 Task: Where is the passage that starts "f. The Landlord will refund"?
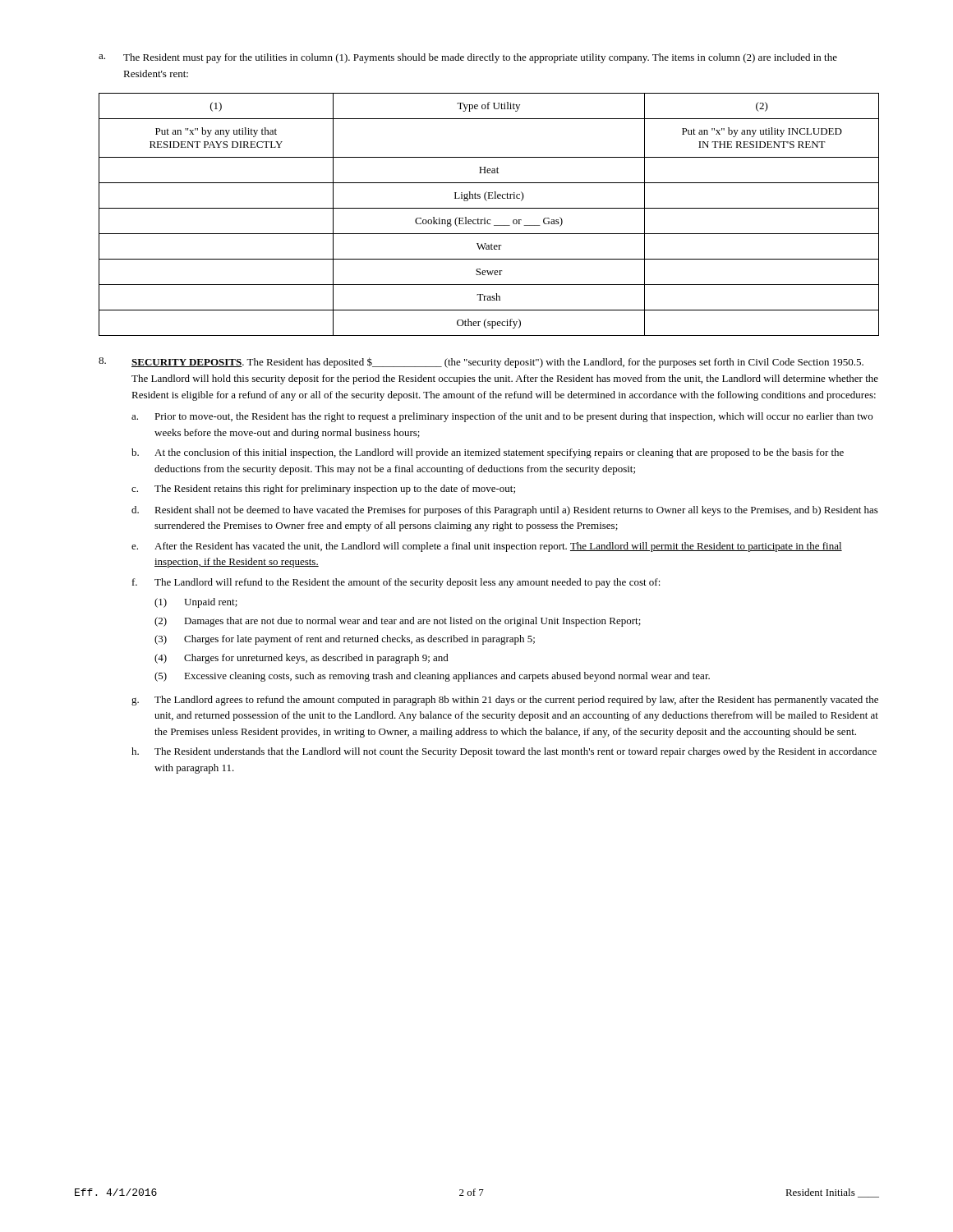click(505, 630)
